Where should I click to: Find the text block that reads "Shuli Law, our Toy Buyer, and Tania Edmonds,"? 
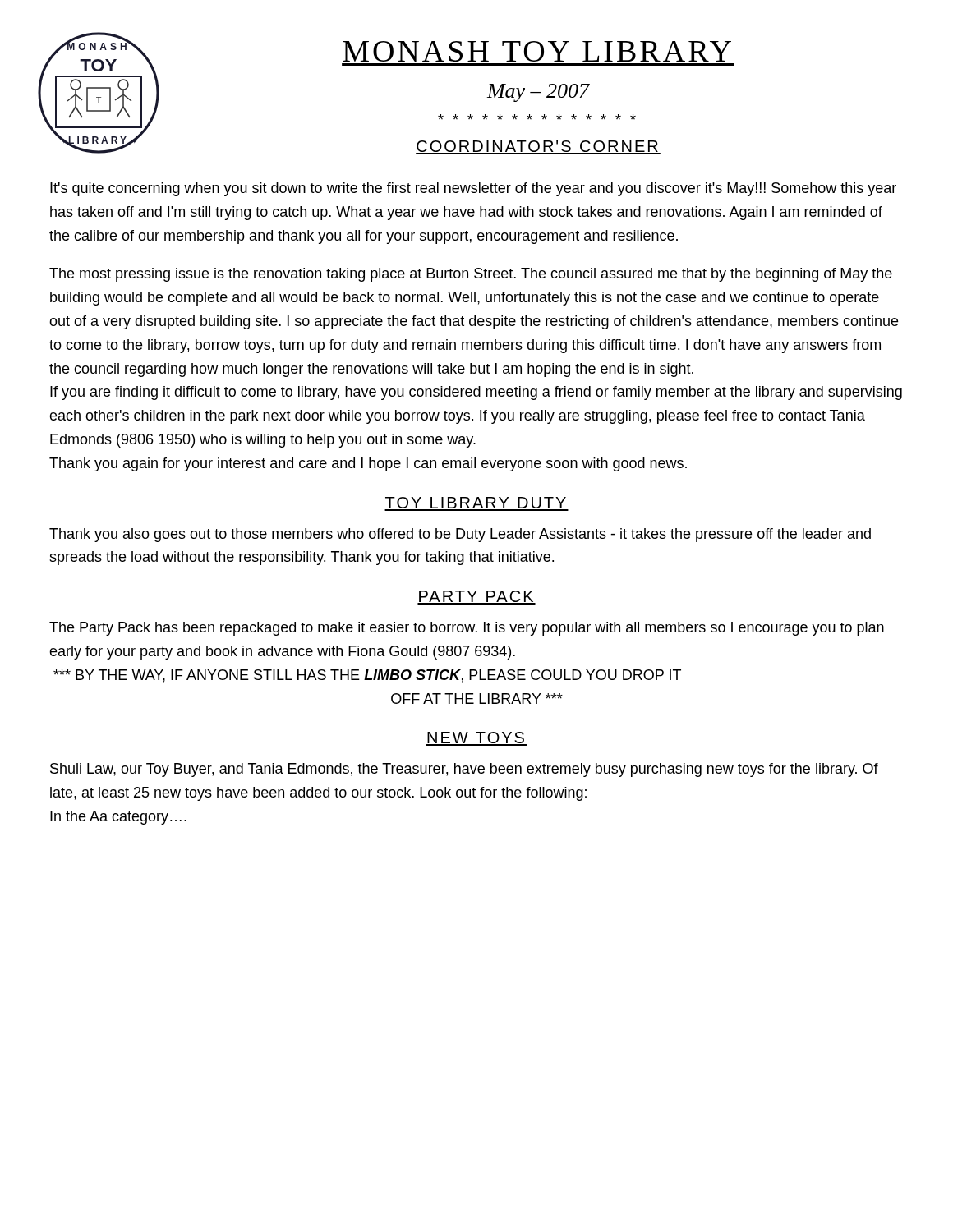pyautogui.click(x=464, y=793)
